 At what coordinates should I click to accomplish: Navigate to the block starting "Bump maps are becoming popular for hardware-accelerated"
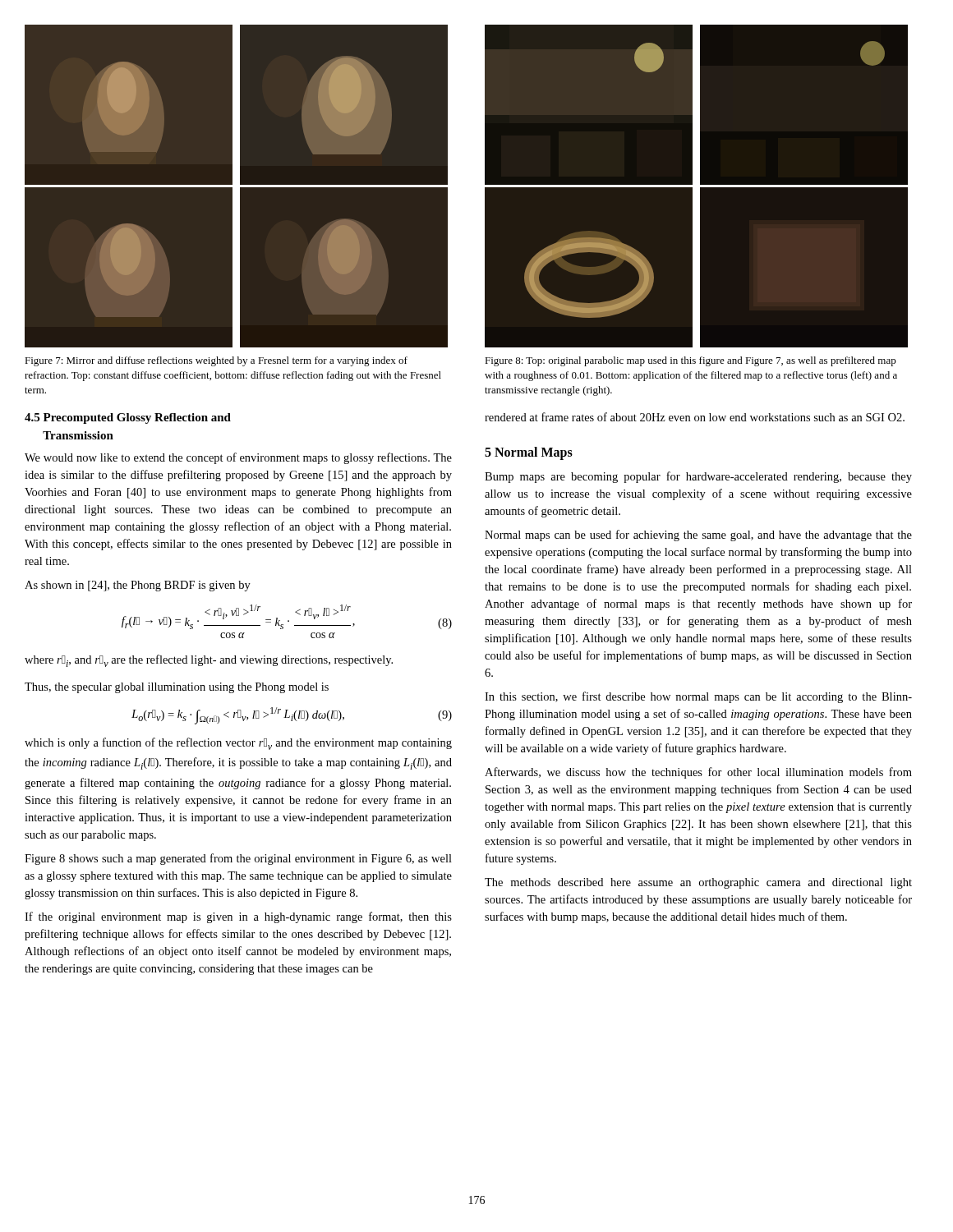[698, 494]
